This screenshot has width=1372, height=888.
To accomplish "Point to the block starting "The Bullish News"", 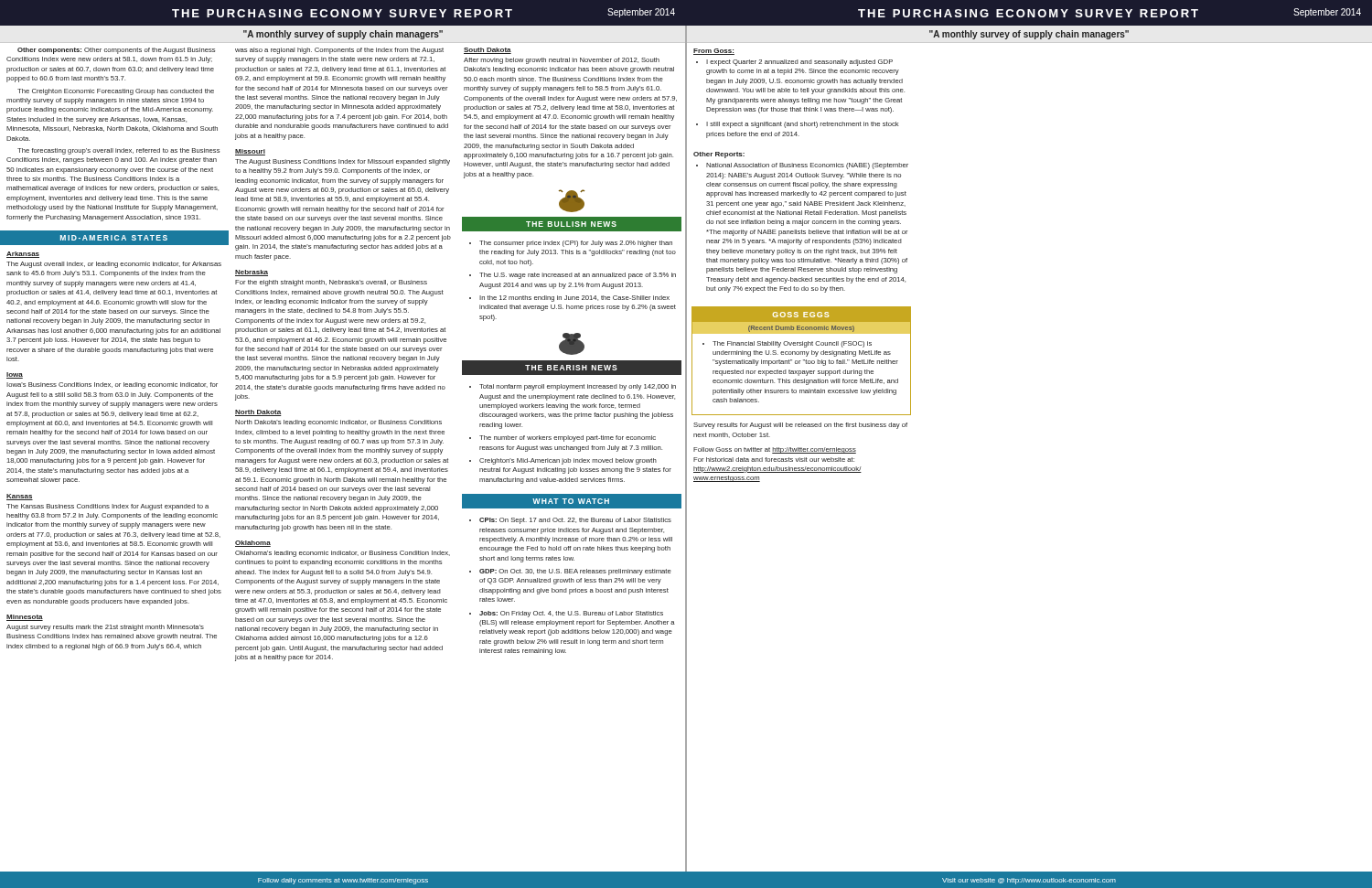I will coord(572,224).
